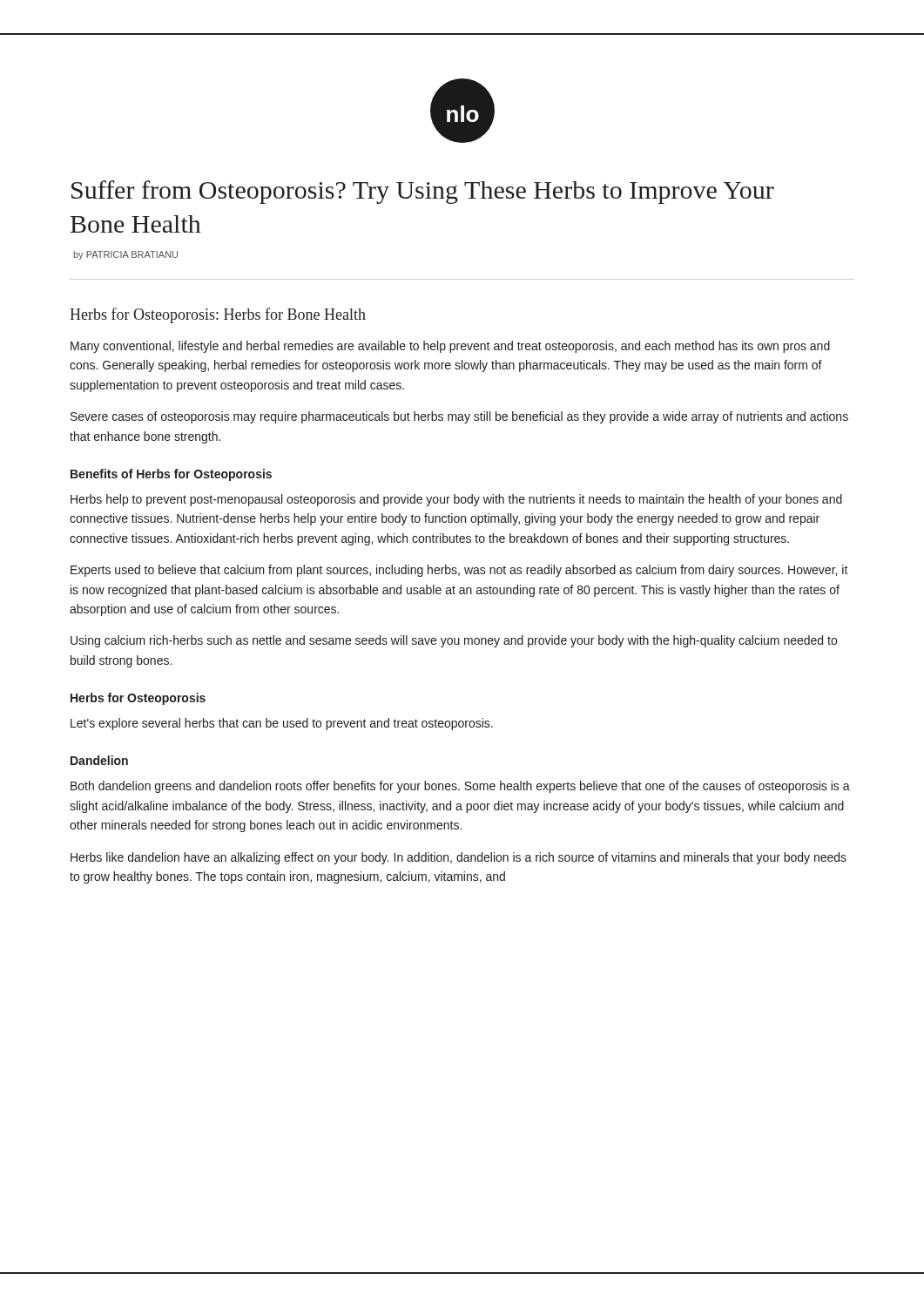924x1307 pixels.
Task: Click on the passage starting "Experts used to believe that"
Action: point(459,590)
